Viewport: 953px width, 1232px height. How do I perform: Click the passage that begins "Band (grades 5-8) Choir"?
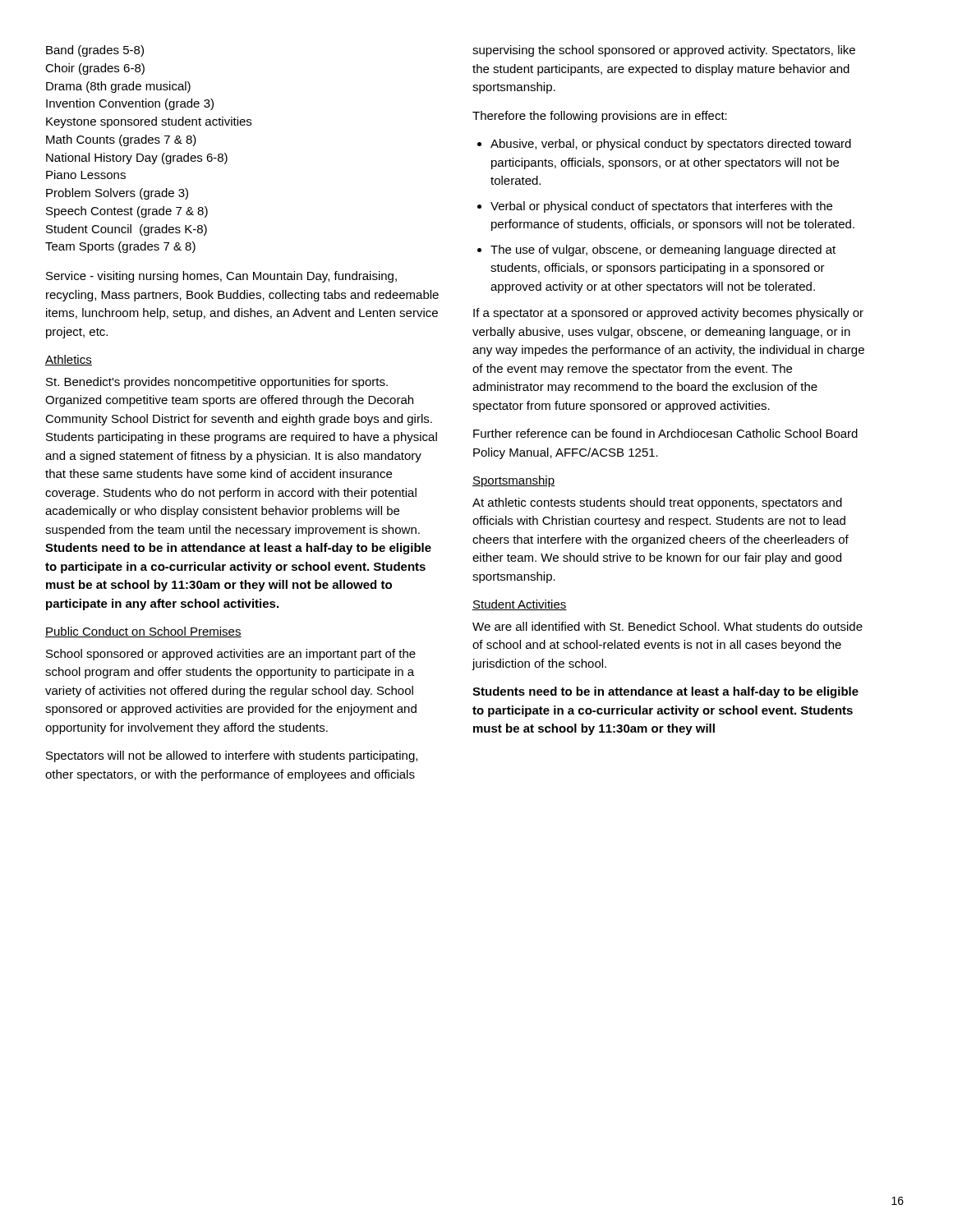95,51
